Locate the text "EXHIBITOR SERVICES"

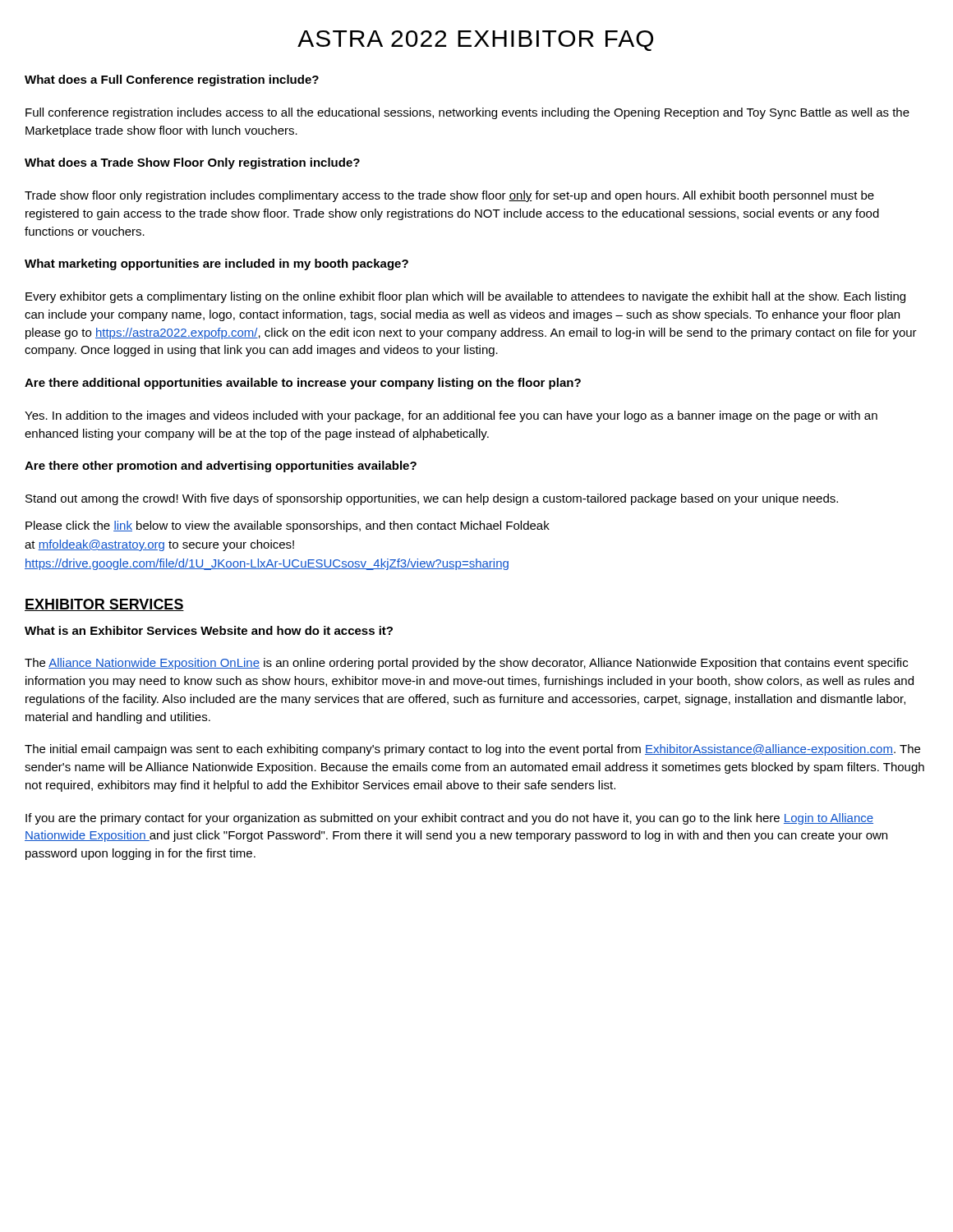tap(104, 605)
